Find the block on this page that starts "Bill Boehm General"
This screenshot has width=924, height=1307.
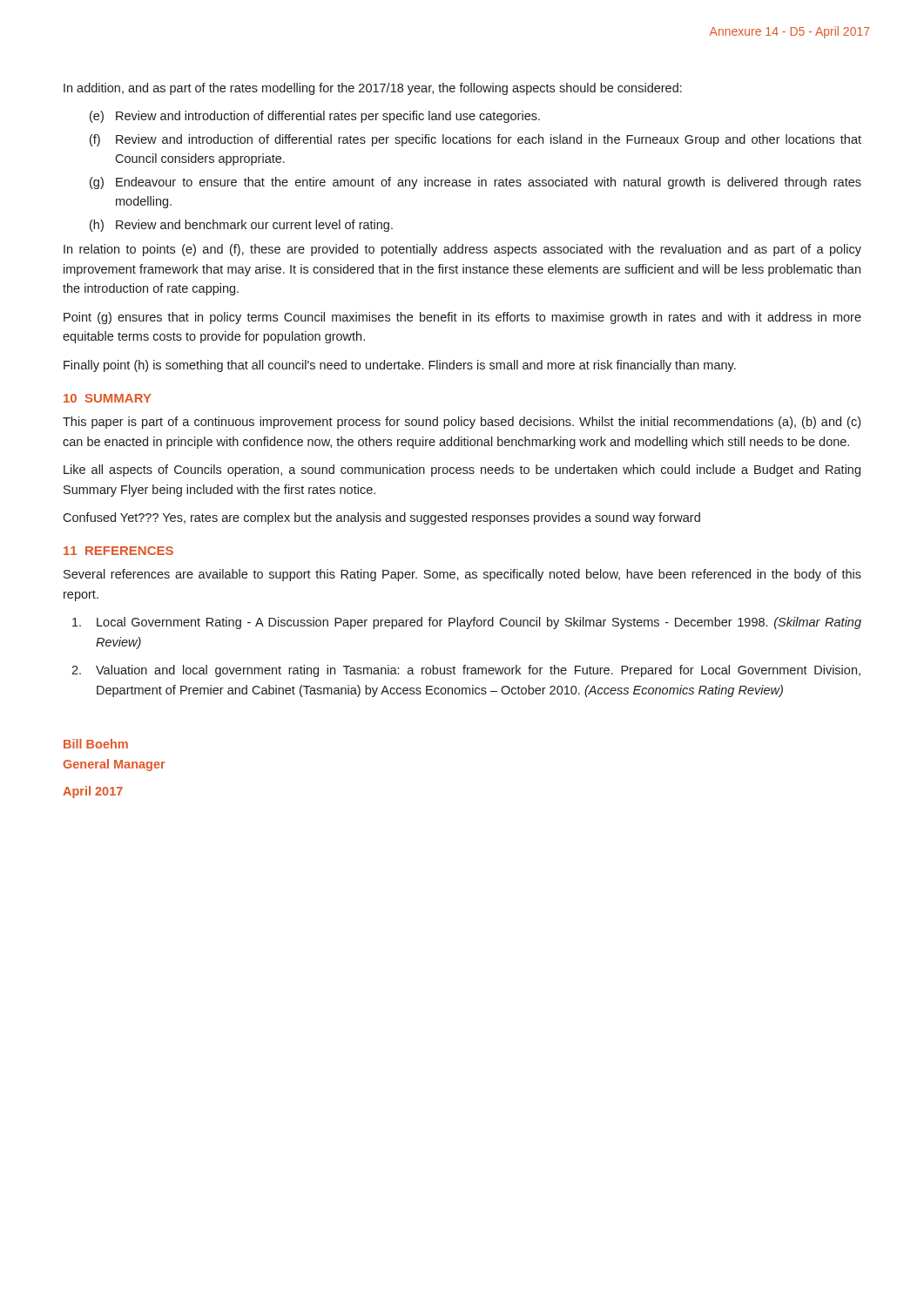pyautogui.click(x=96, y=744)
